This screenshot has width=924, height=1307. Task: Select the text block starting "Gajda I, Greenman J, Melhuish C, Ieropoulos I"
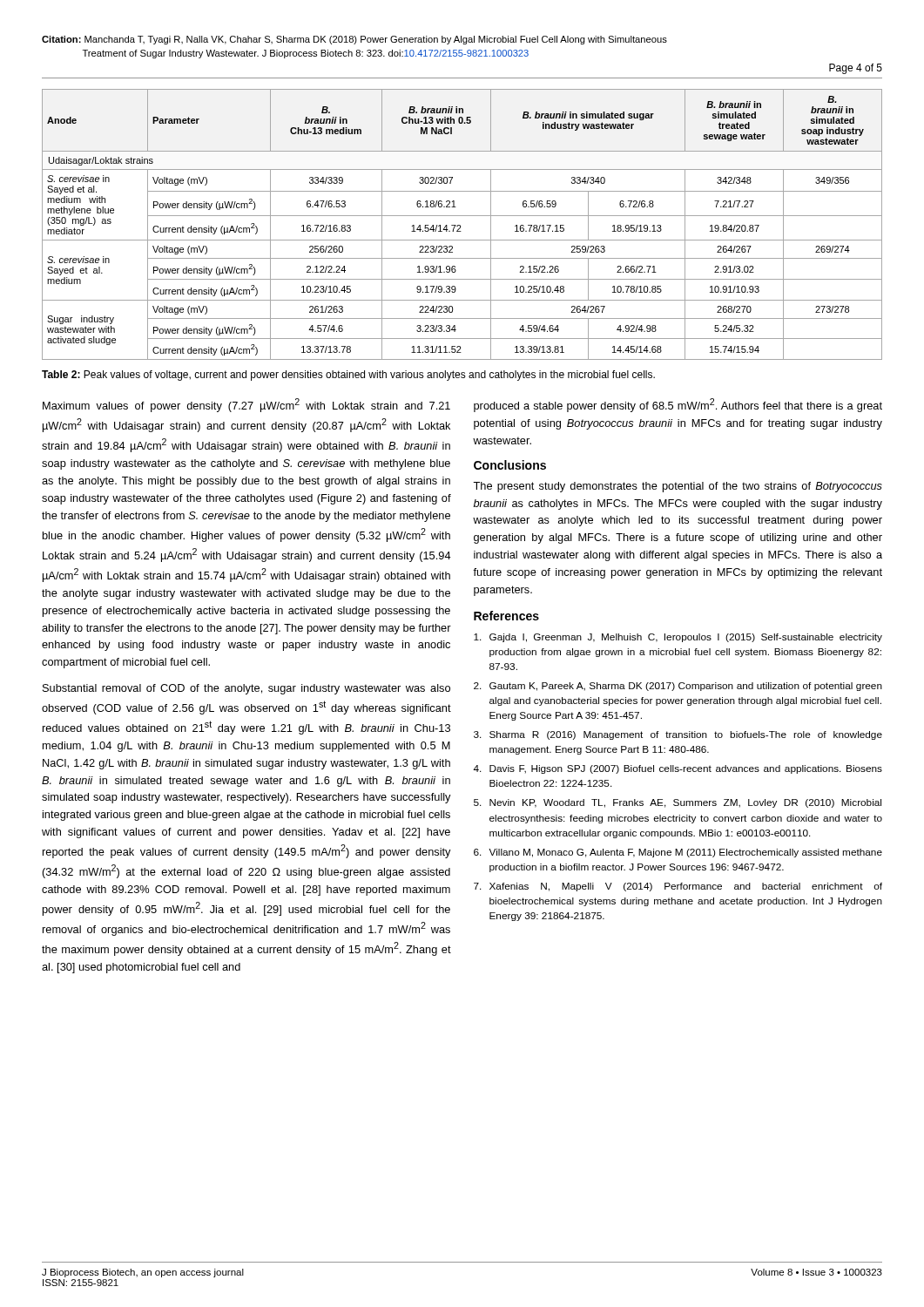tap(678, 652)
